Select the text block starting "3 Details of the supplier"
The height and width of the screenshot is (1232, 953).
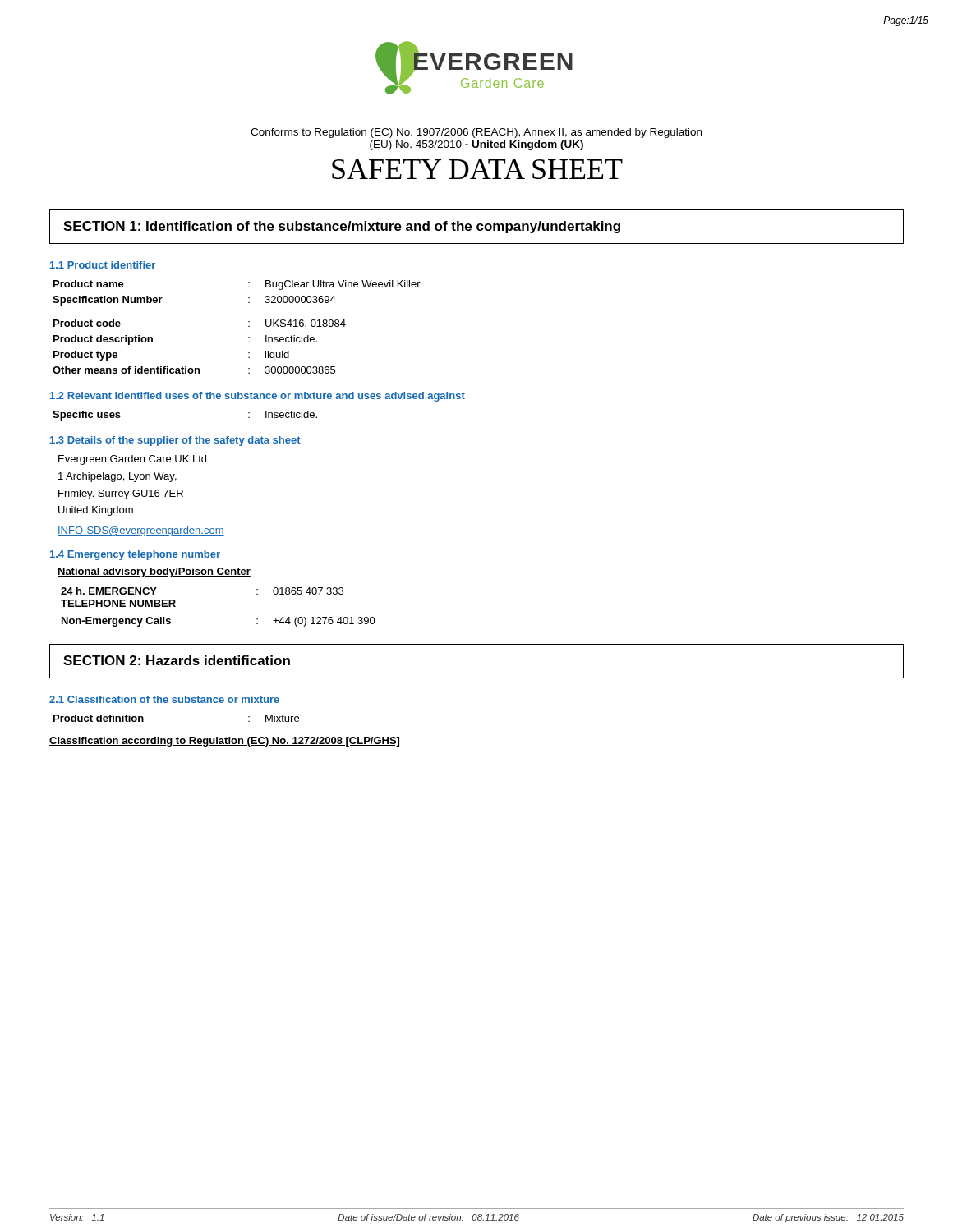(x=175, y=440)
